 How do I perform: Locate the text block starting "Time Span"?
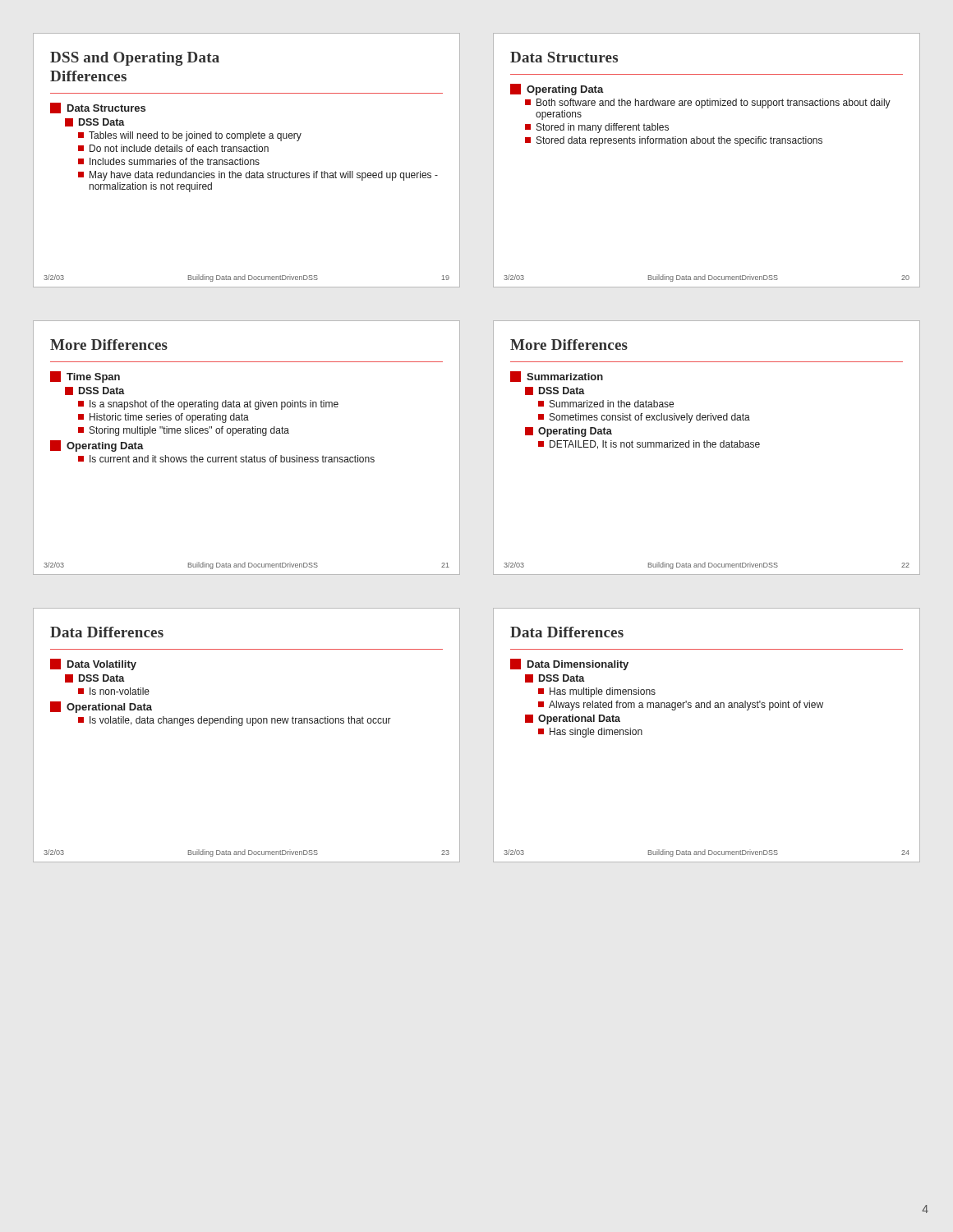[85, 376]
